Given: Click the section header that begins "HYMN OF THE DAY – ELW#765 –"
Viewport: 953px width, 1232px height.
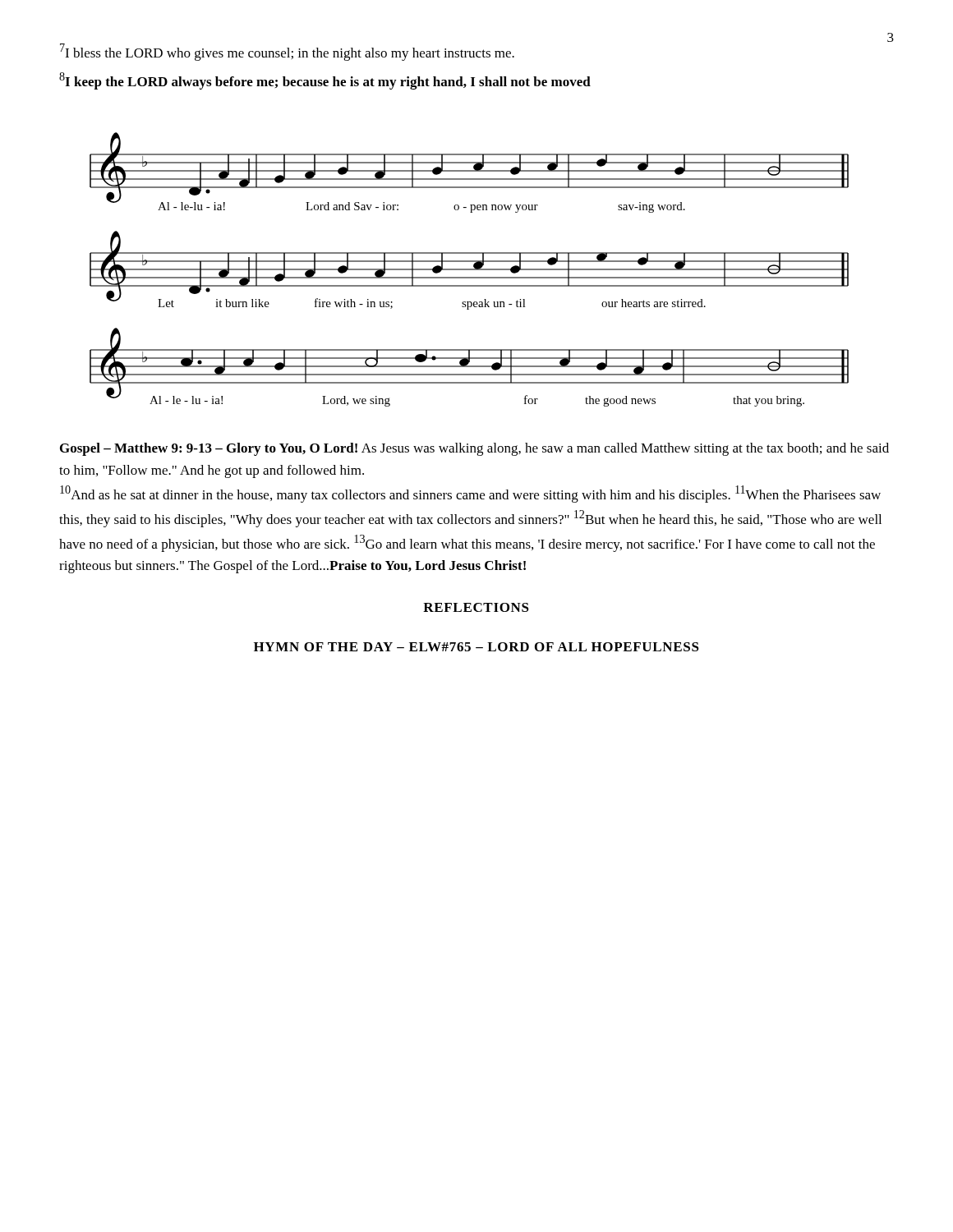Looking at the screenshot, I should [x=476, y=647].
